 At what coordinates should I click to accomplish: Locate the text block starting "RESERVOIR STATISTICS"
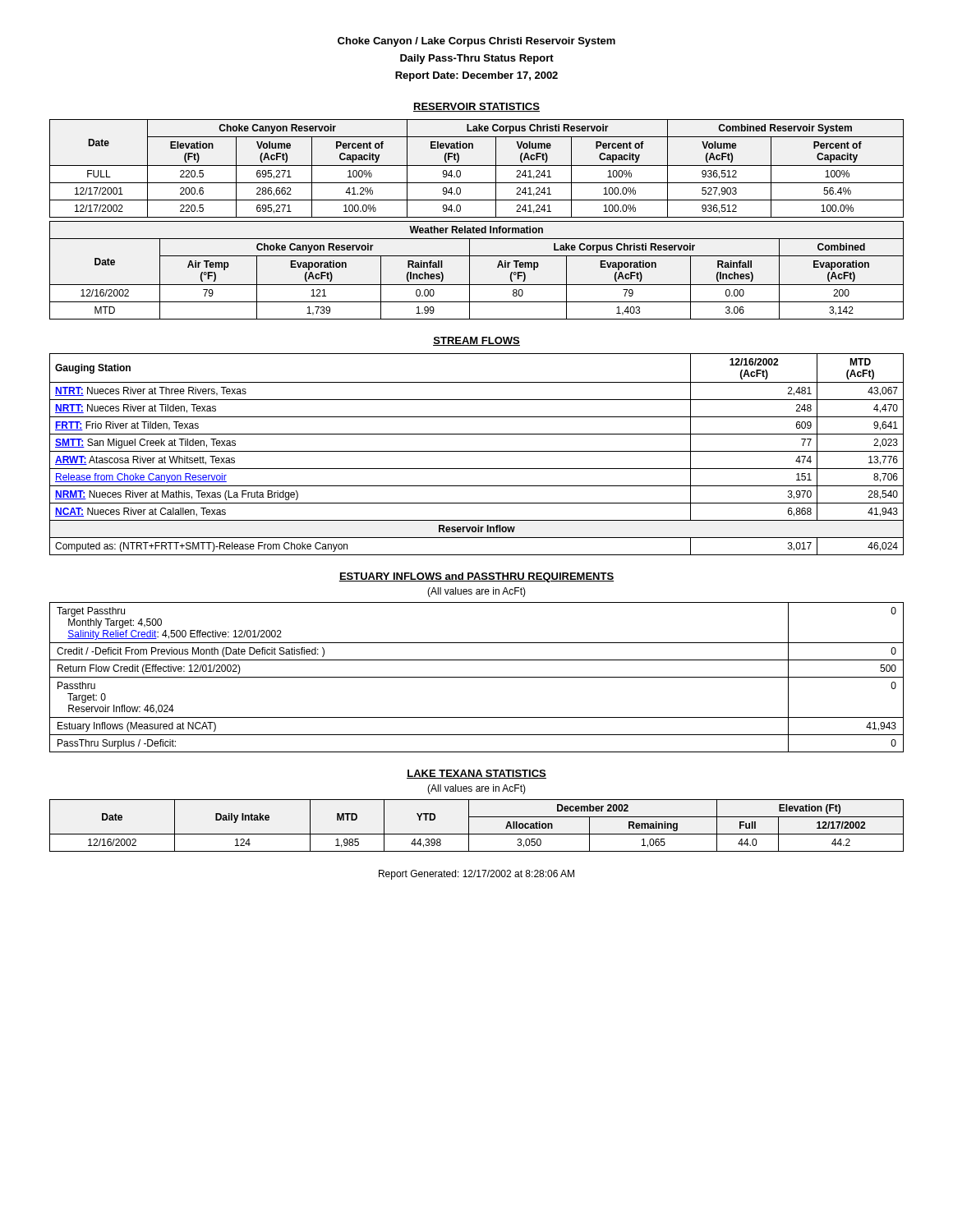tap(476, 107)
